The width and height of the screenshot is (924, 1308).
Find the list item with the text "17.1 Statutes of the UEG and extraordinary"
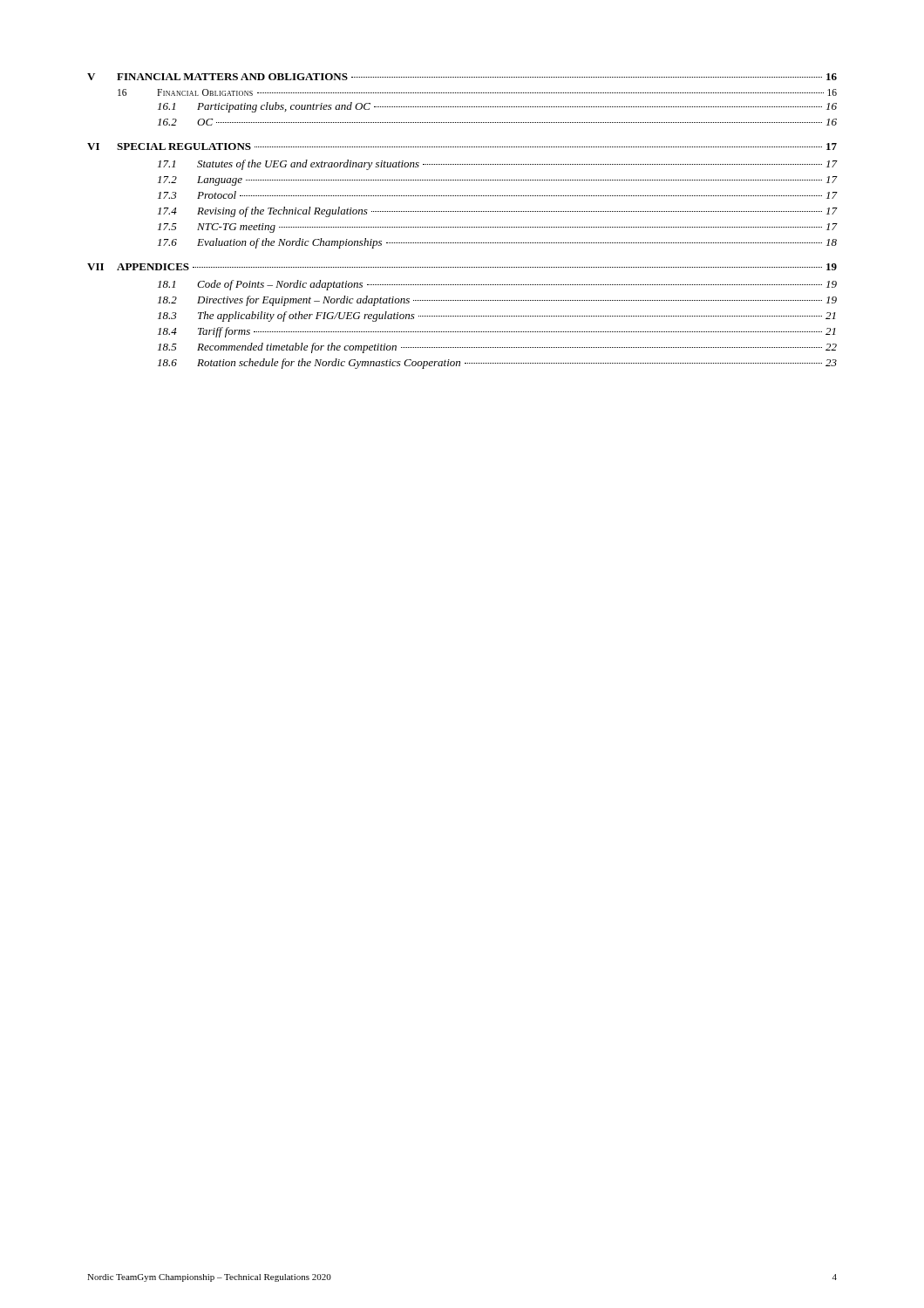point(497,164)
